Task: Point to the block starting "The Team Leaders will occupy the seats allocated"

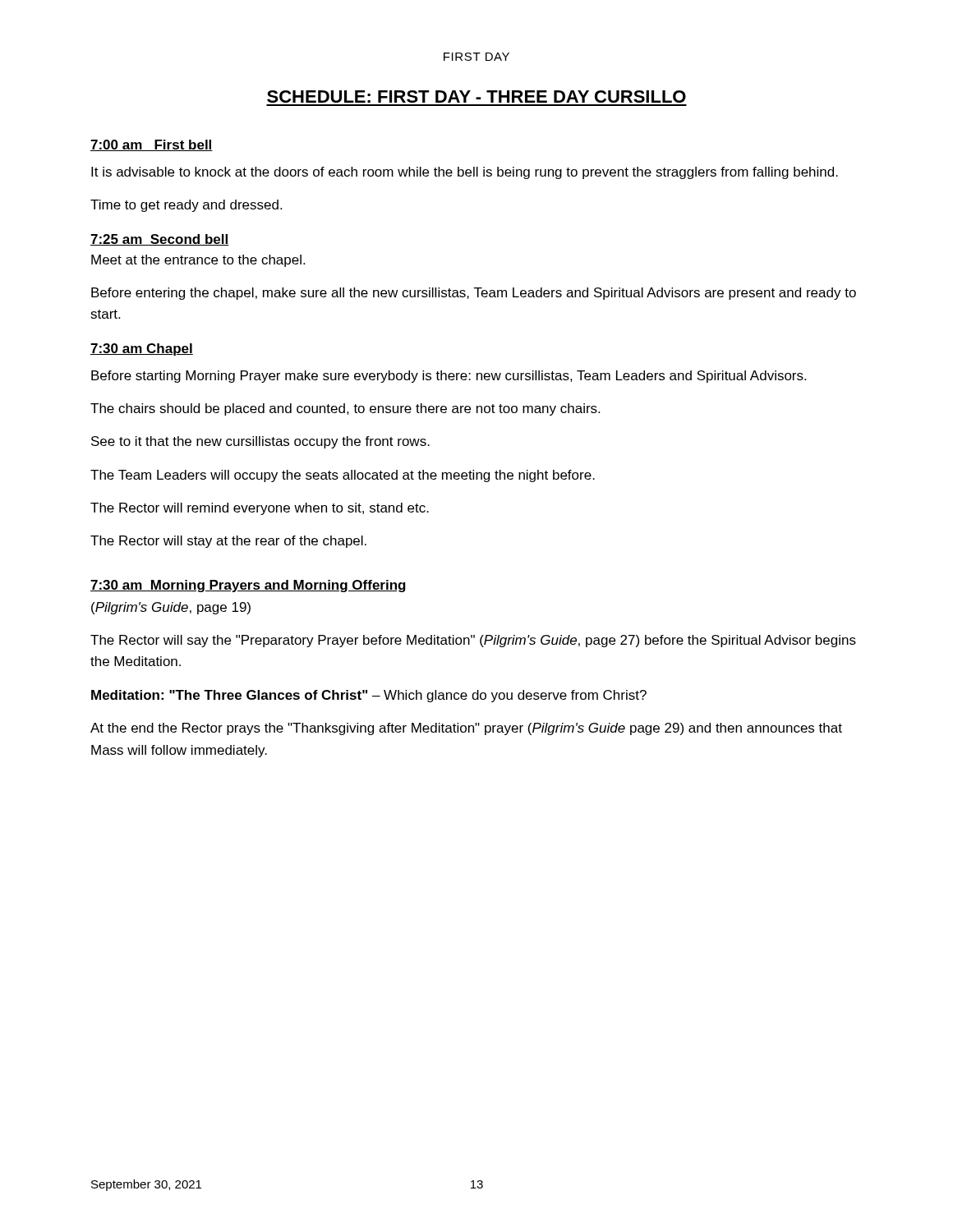Action: click(x=343, y=475)
